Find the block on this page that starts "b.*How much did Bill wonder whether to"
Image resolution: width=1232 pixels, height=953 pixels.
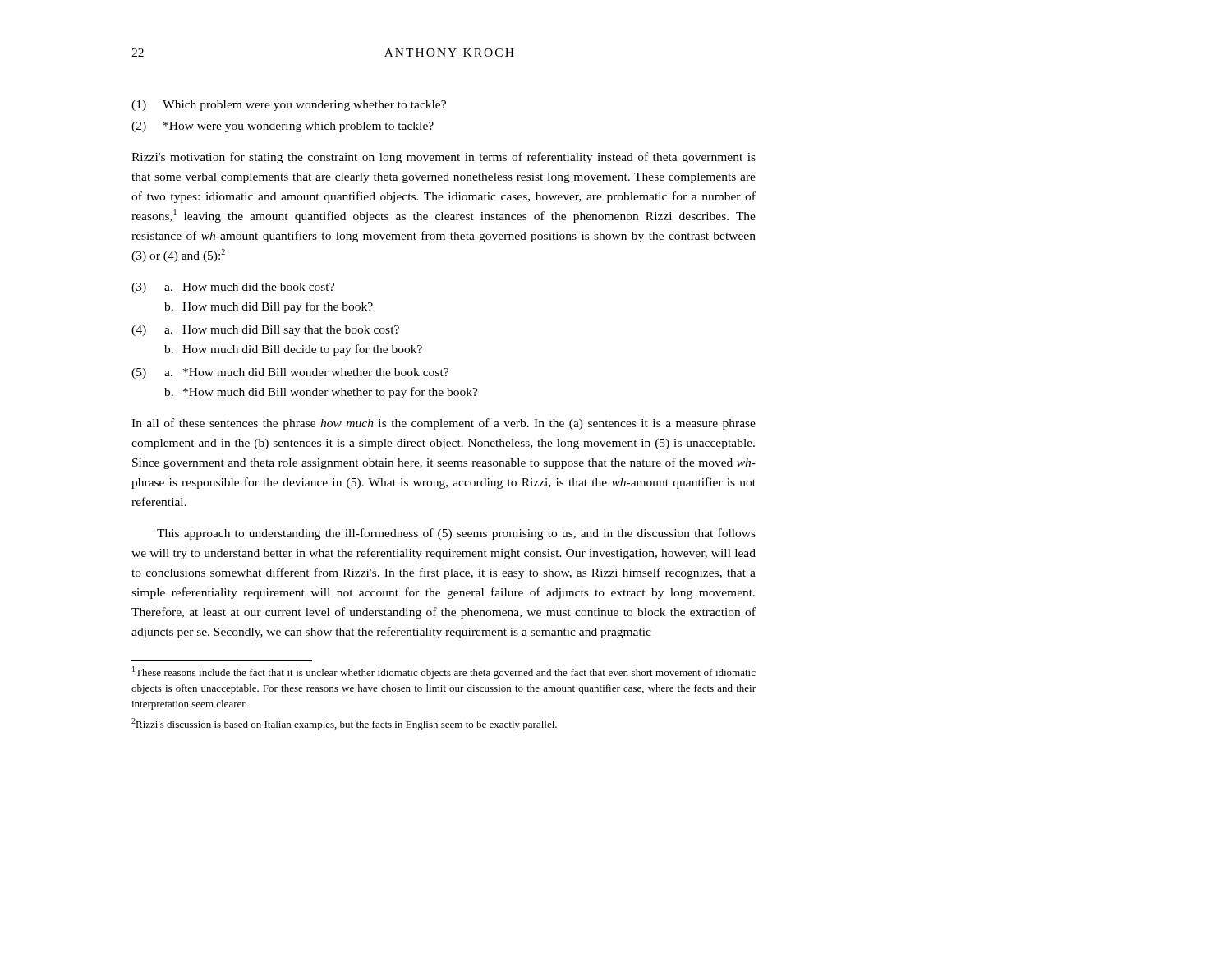[x=305, y=392]
